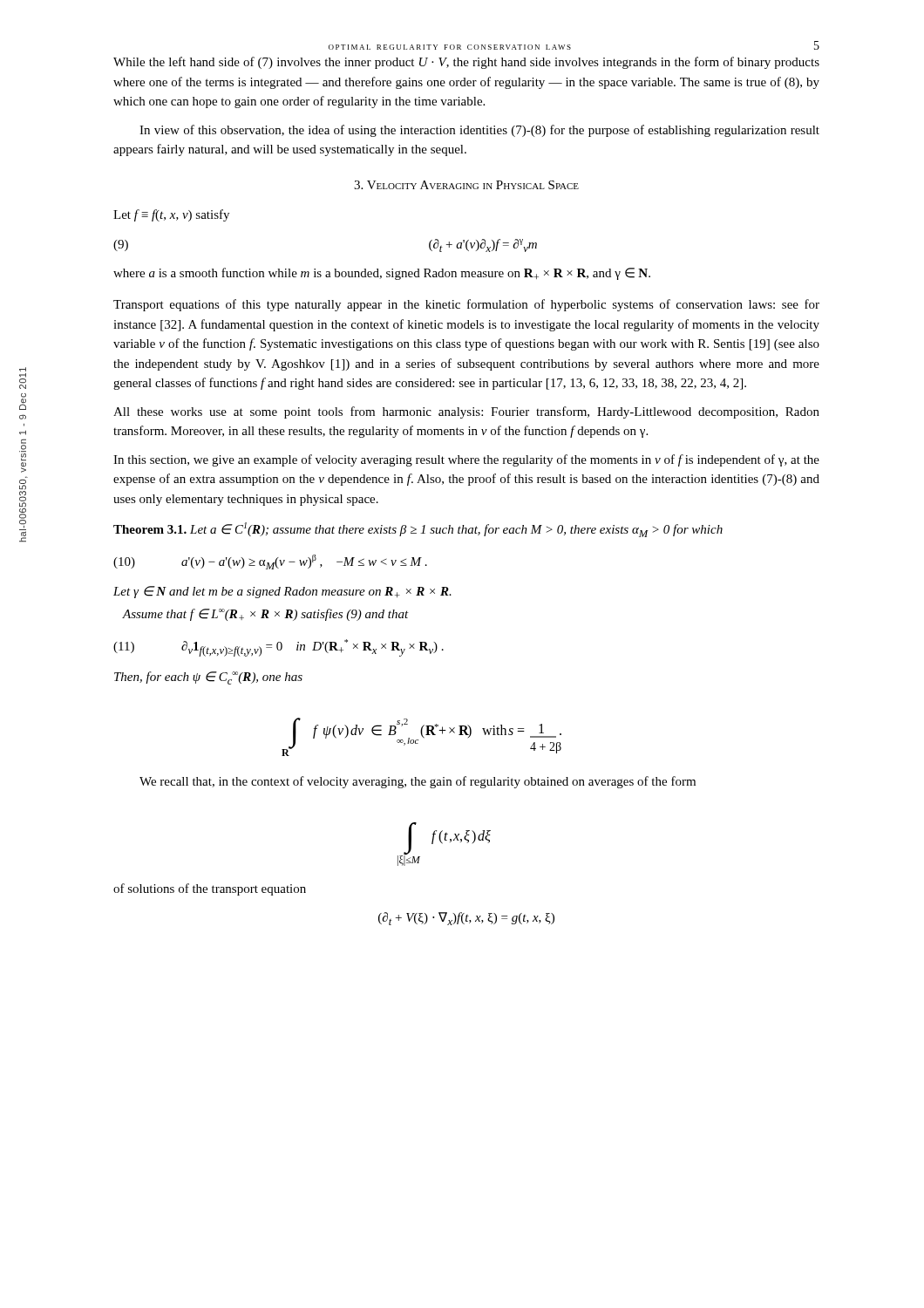
Task: Locate the formula that opens with "(10) a'(v) − a'(w) ≥ αM(v − w)β"
Action: [270, 562]
